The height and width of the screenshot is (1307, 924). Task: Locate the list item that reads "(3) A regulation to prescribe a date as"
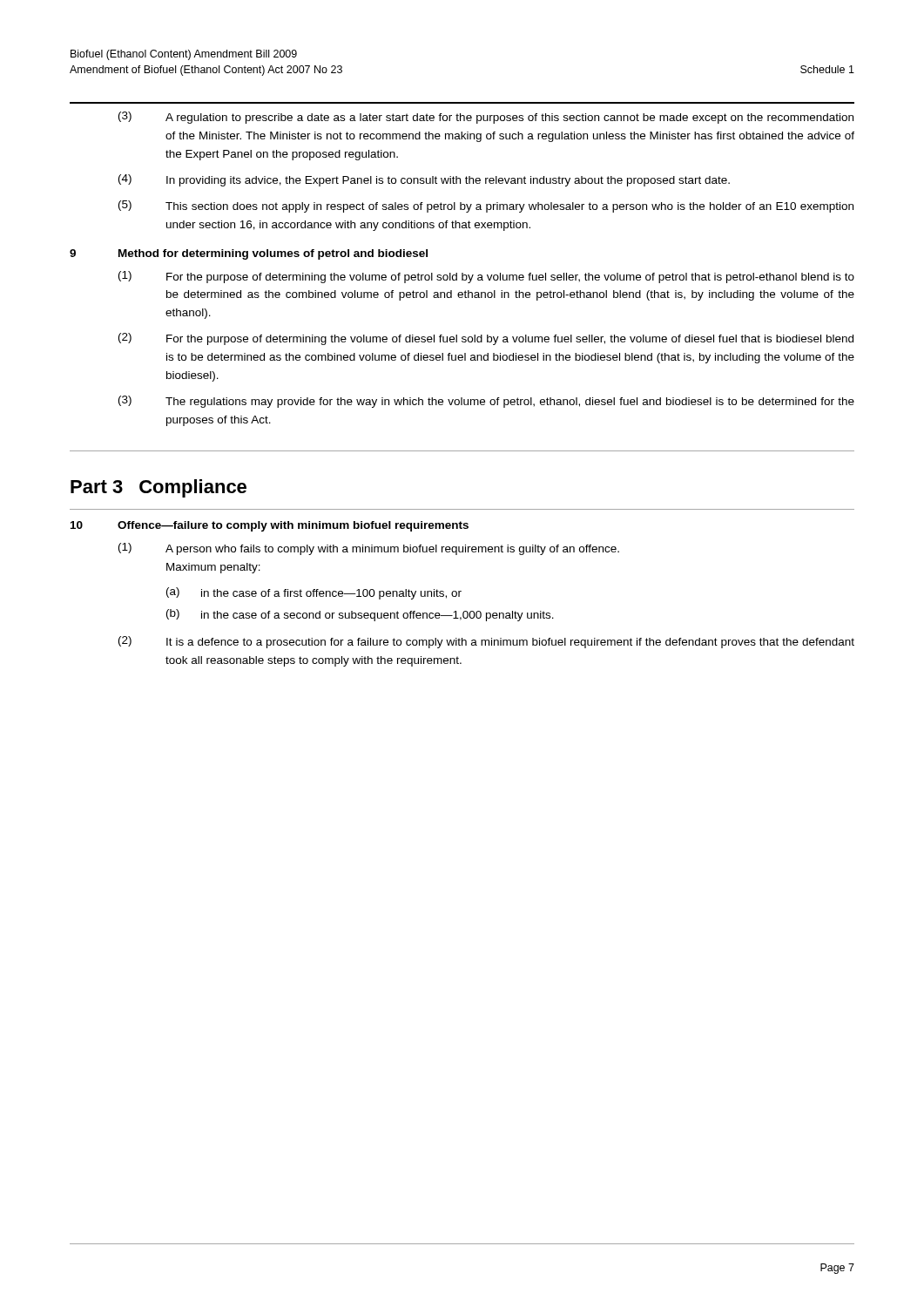click(x=462, y=136)
